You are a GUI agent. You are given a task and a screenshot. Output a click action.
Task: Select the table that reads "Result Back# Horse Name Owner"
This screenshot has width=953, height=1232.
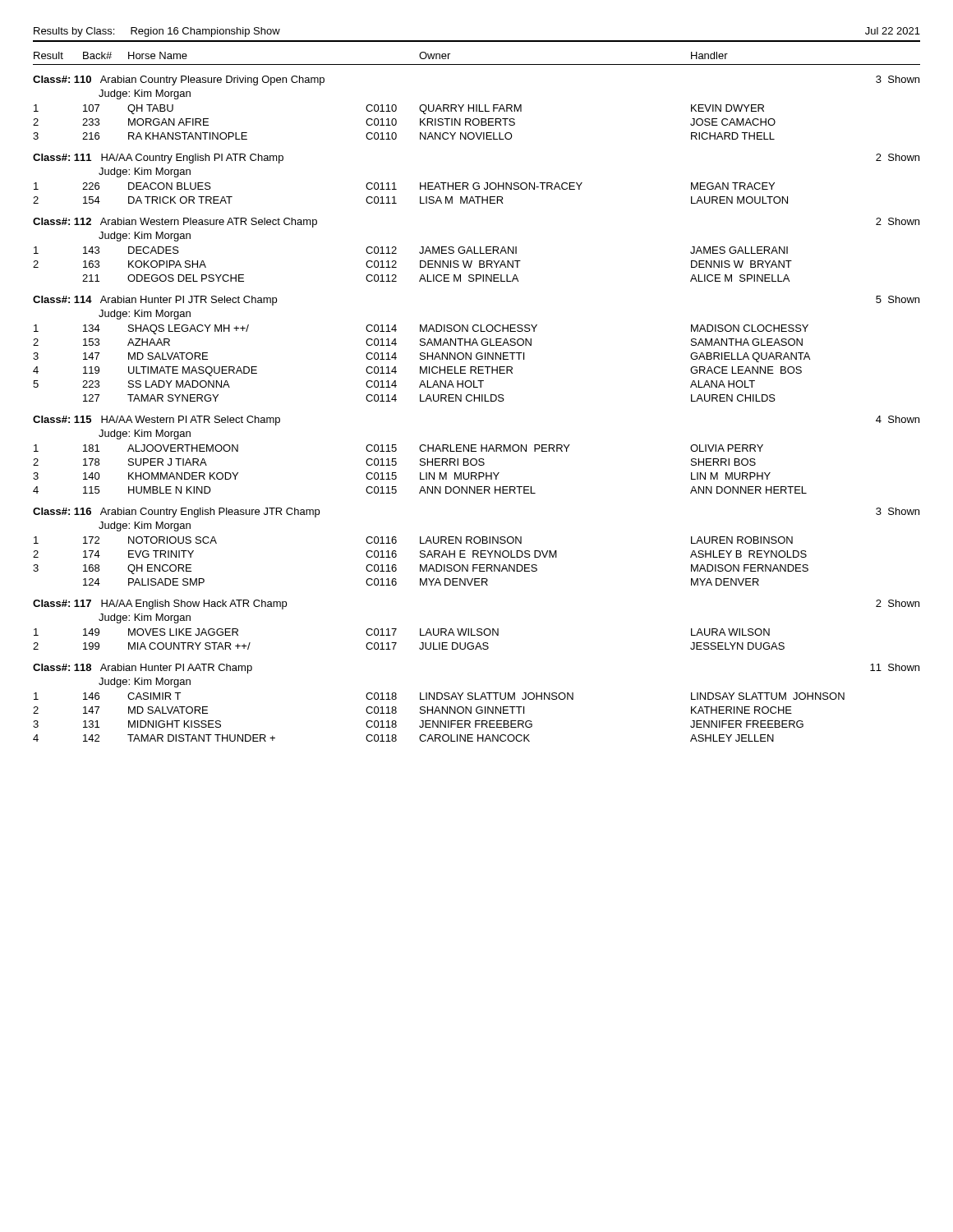(x=476, y=396)
